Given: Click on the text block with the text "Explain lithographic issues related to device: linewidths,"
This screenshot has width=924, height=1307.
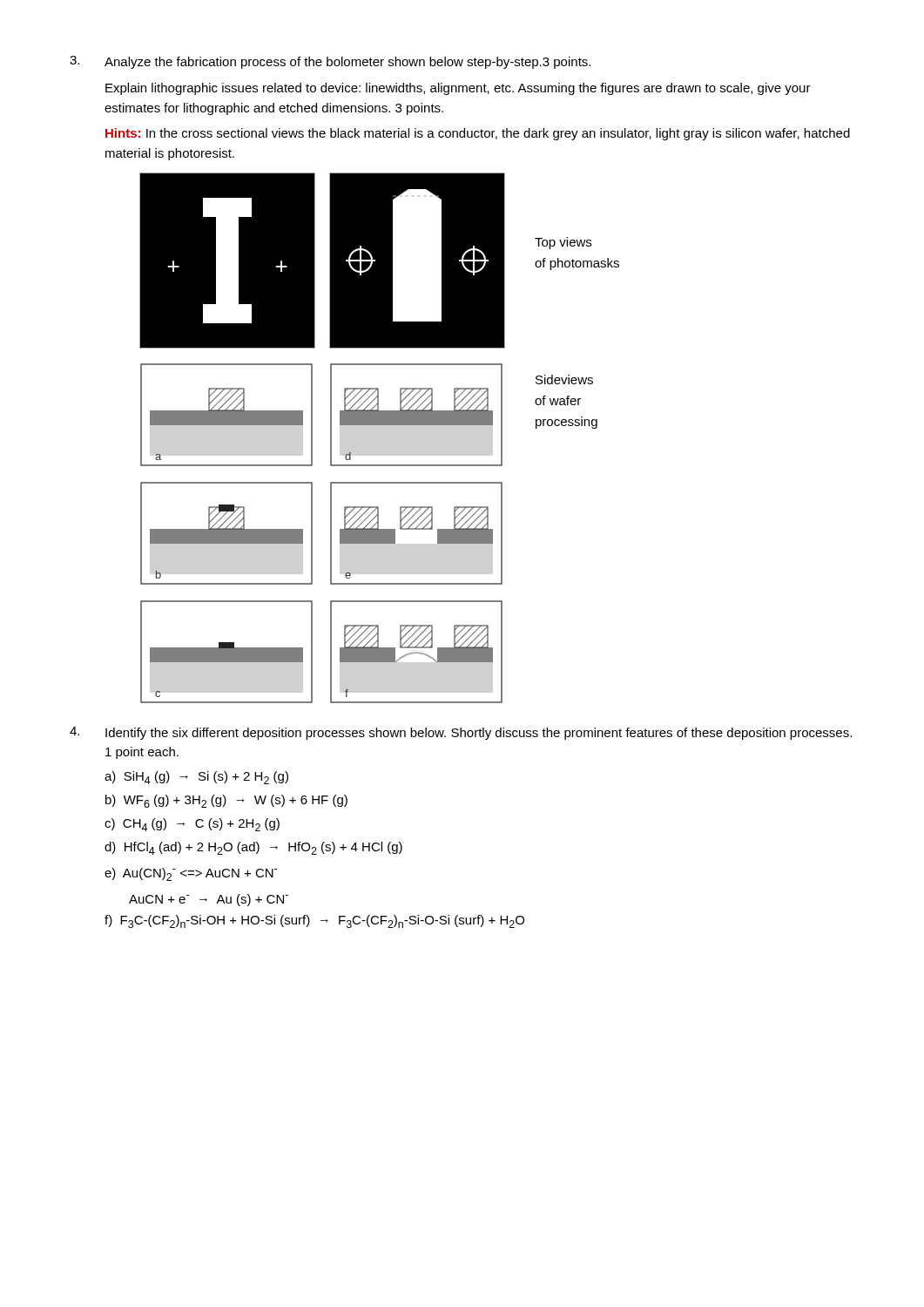Looking at the screenshot, I should pyautogui.click(x=457, y=97).
